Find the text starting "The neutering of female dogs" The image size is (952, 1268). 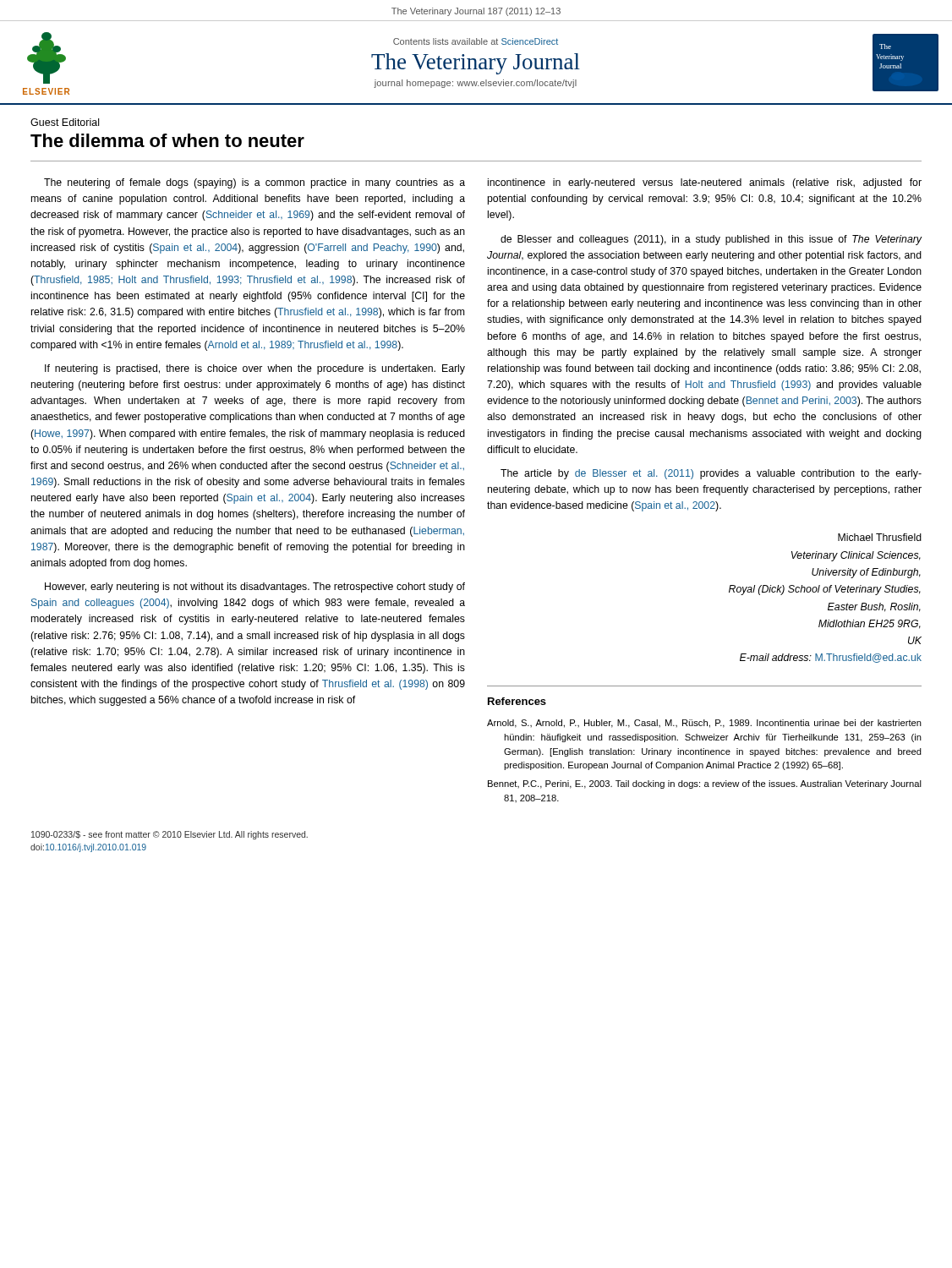coord(248,442)
